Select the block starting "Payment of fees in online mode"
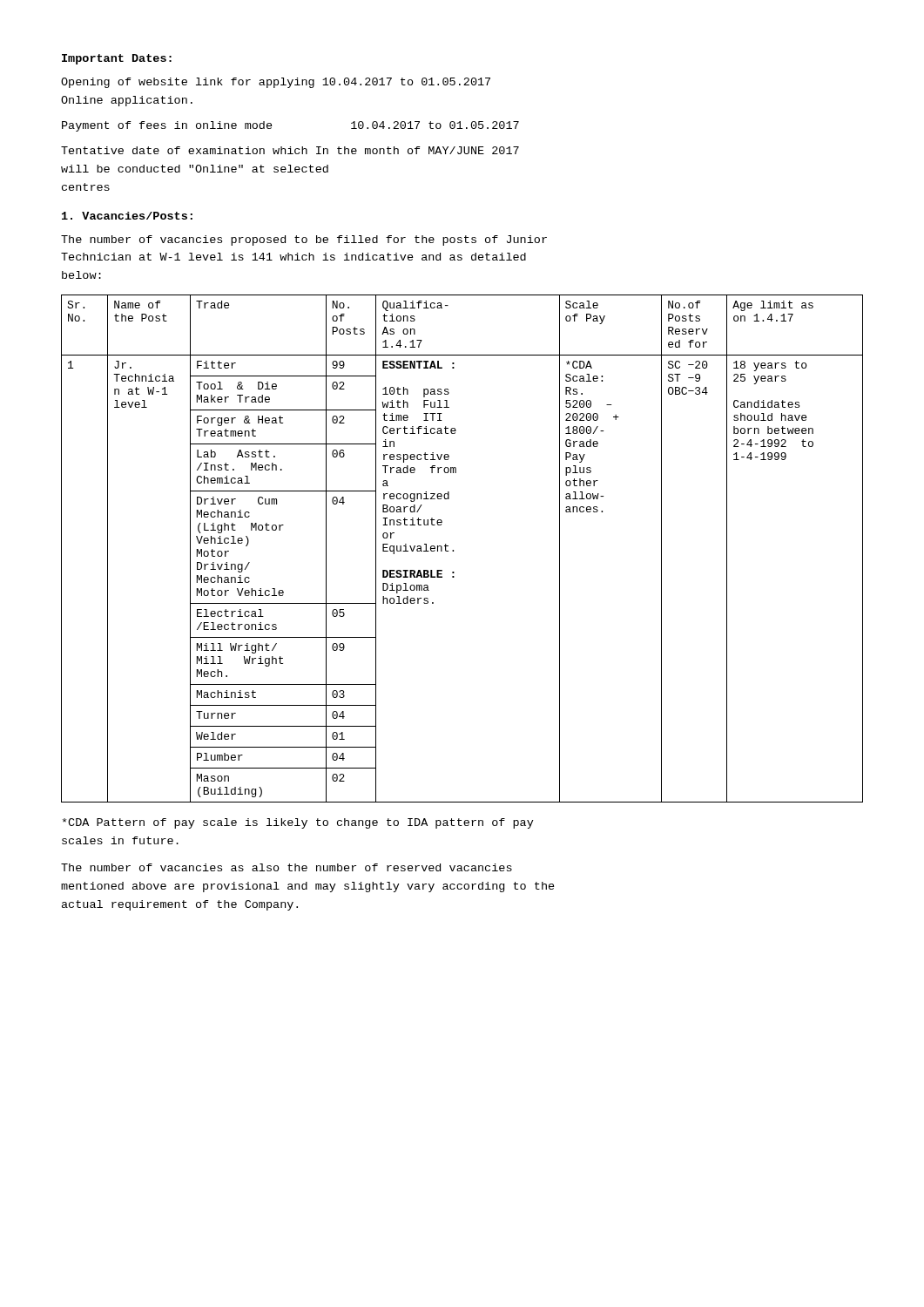 pyautogui.click(x=163, y=126)
